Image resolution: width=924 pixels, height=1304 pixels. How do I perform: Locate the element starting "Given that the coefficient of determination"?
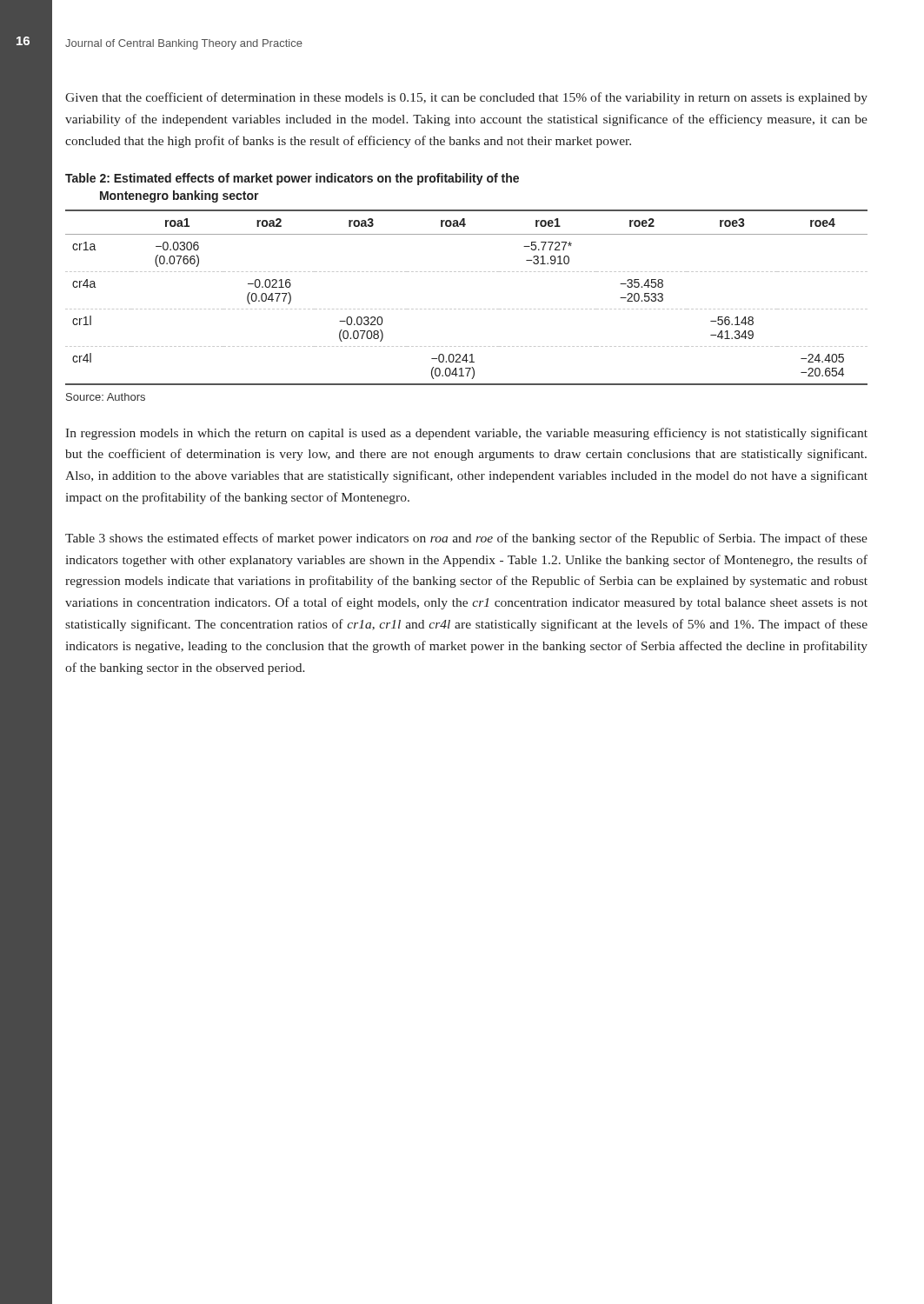466,119
